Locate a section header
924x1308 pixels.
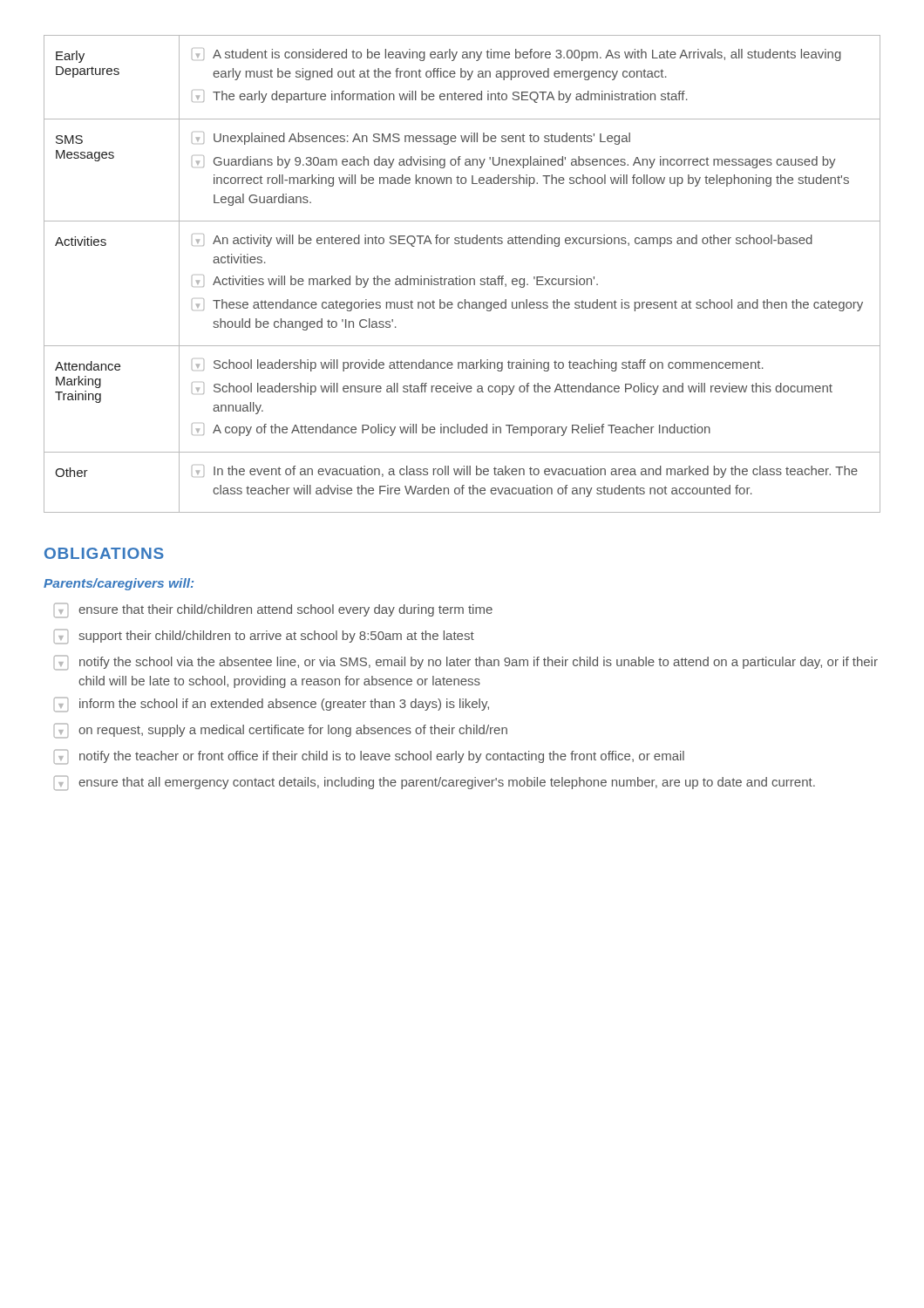(104, 553)
